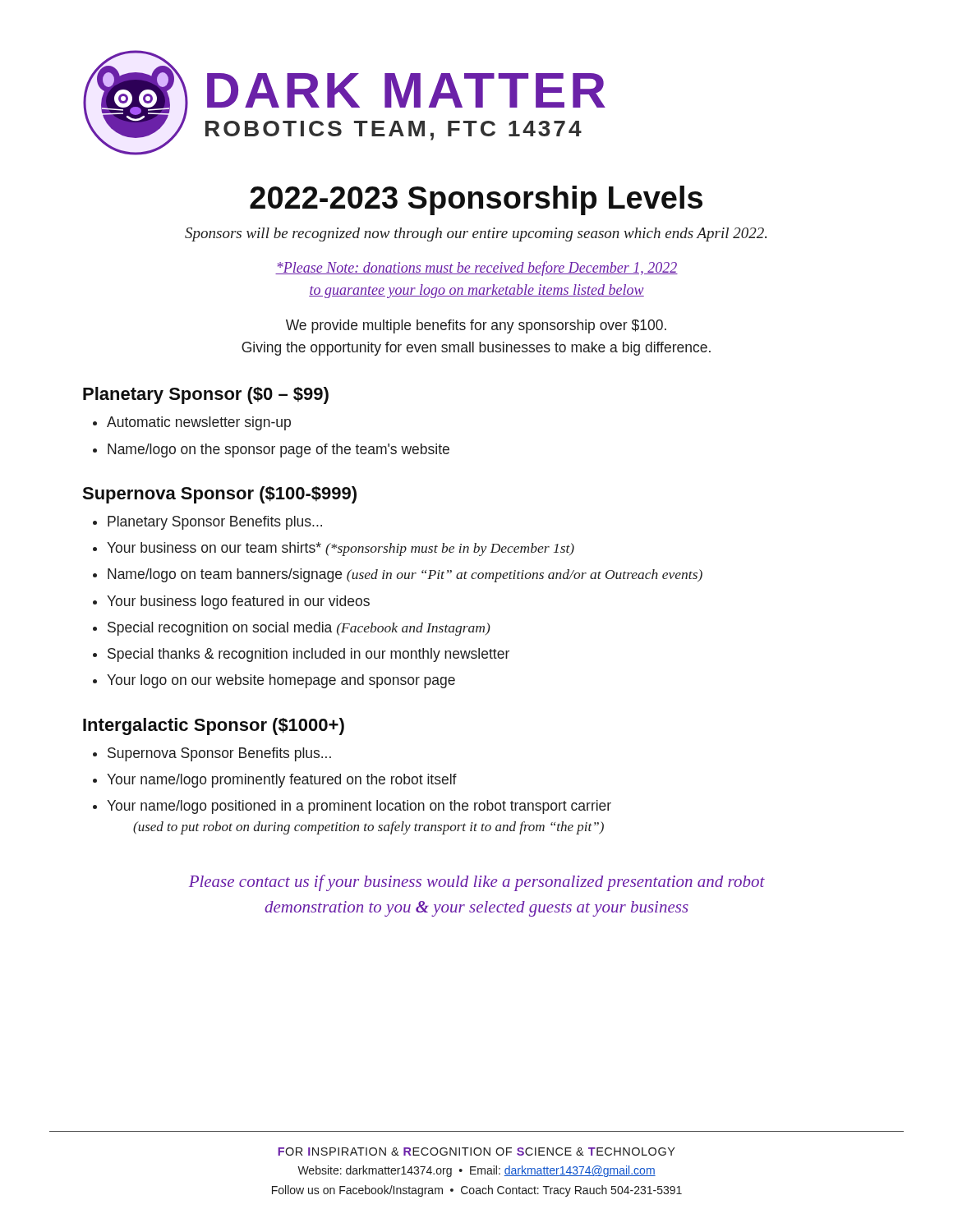Click on the block starting "Automatic newsletter sign-up"
This screenshot has width=953, height=1232.
coord(199,422)
